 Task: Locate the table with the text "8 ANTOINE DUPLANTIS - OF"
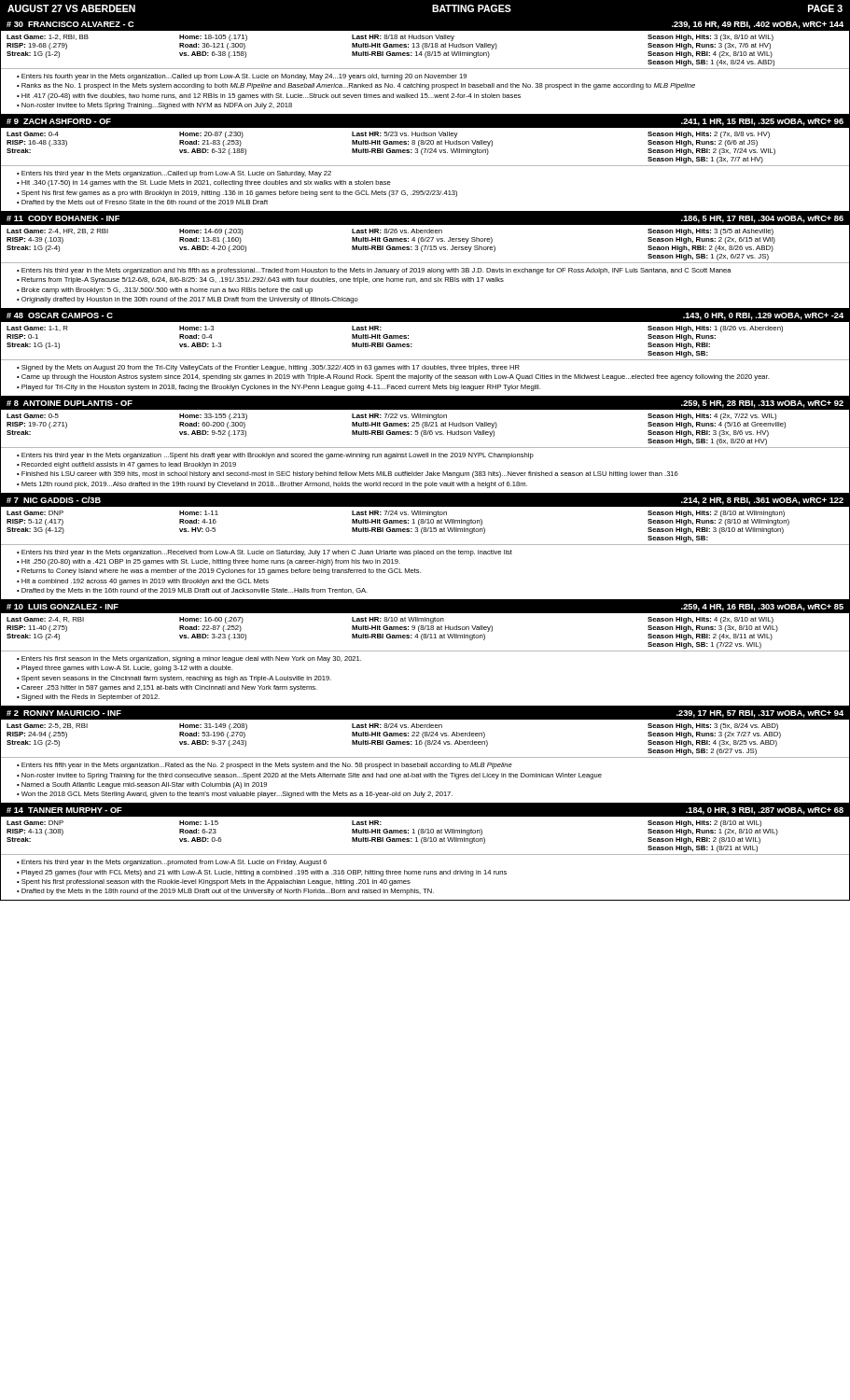pos(425,445)
